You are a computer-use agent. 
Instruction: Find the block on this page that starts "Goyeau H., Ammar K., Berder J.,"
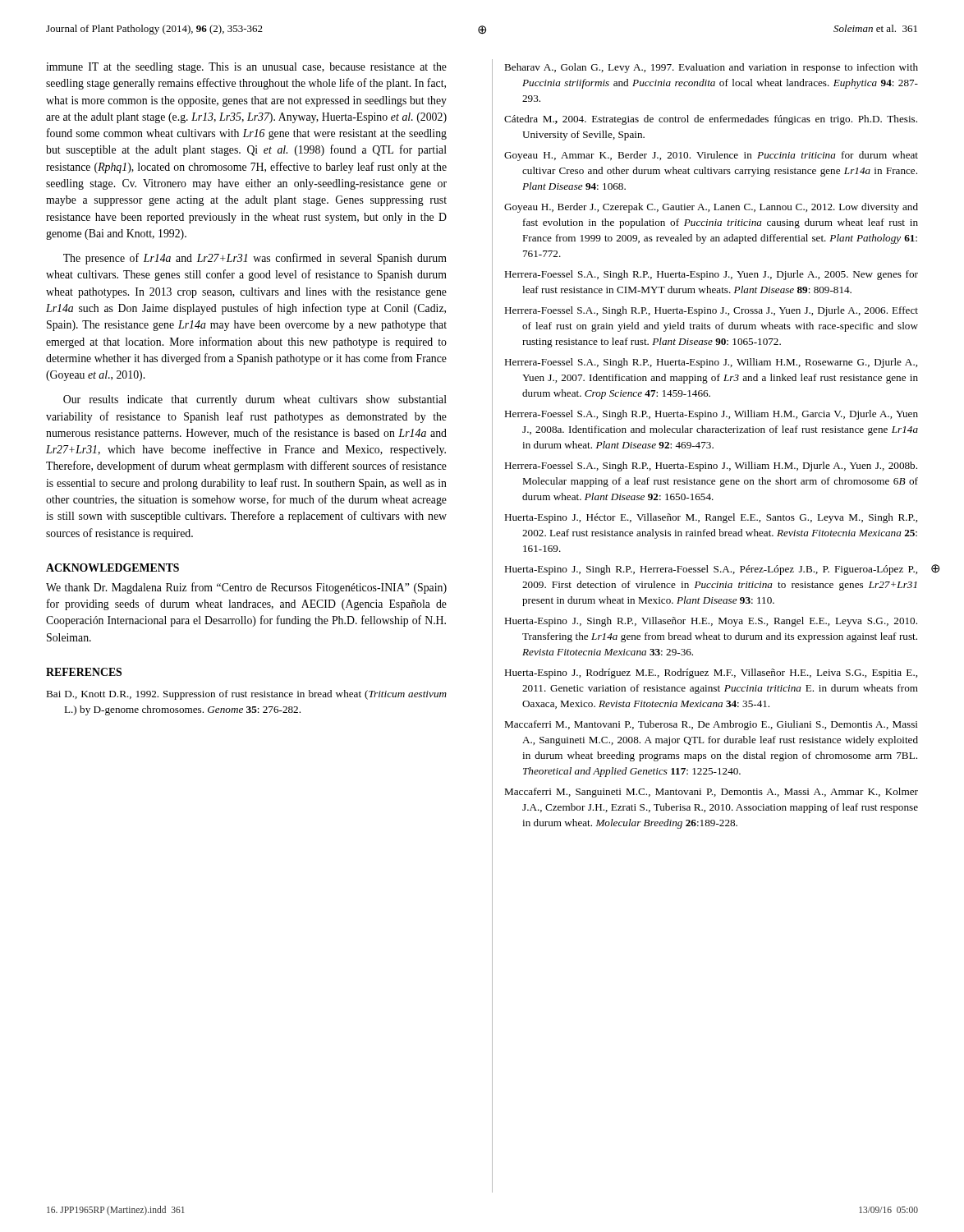tap(711, 170)
